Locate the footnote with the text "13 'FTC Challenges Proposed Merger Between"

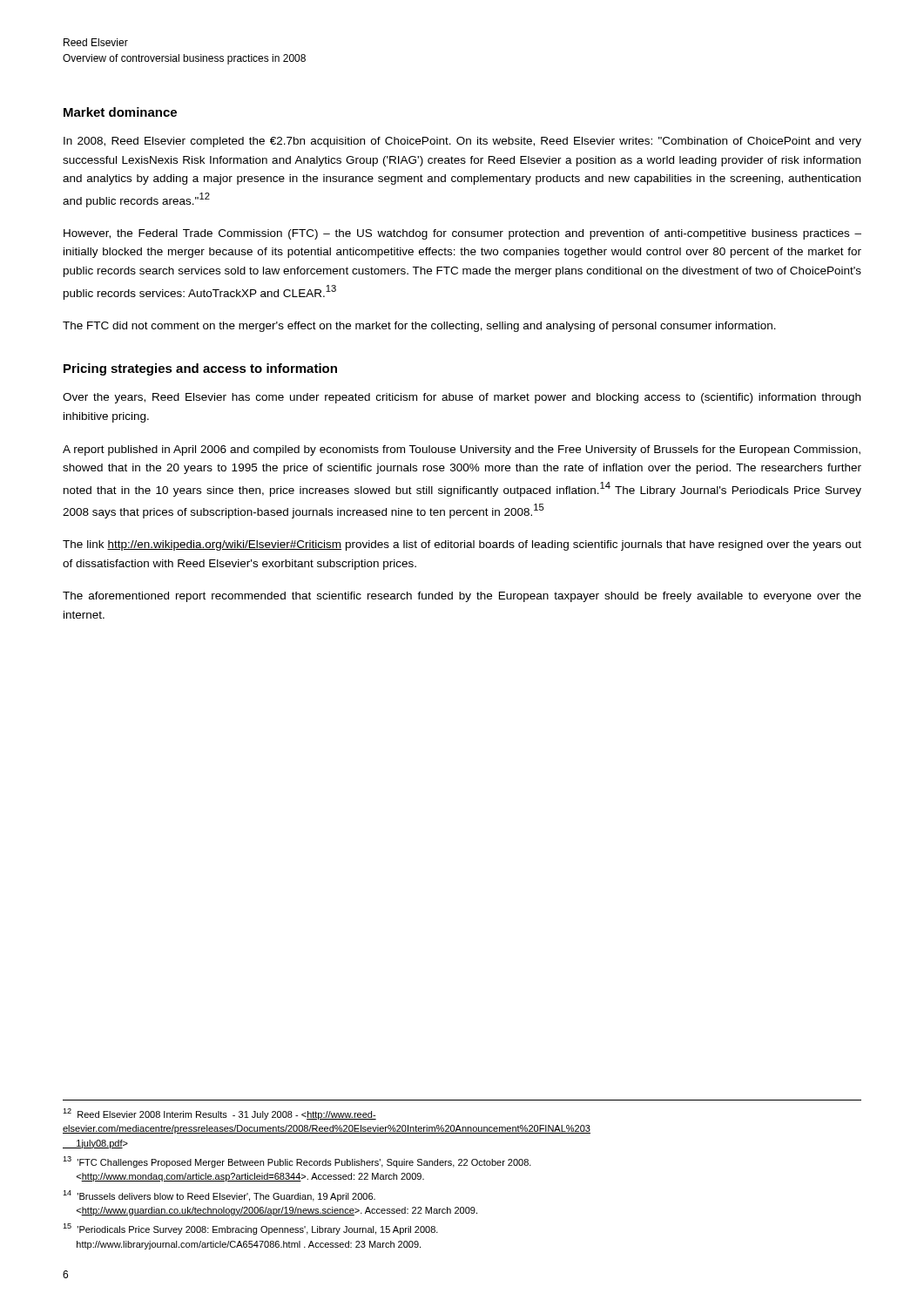tap(297, 1168)
